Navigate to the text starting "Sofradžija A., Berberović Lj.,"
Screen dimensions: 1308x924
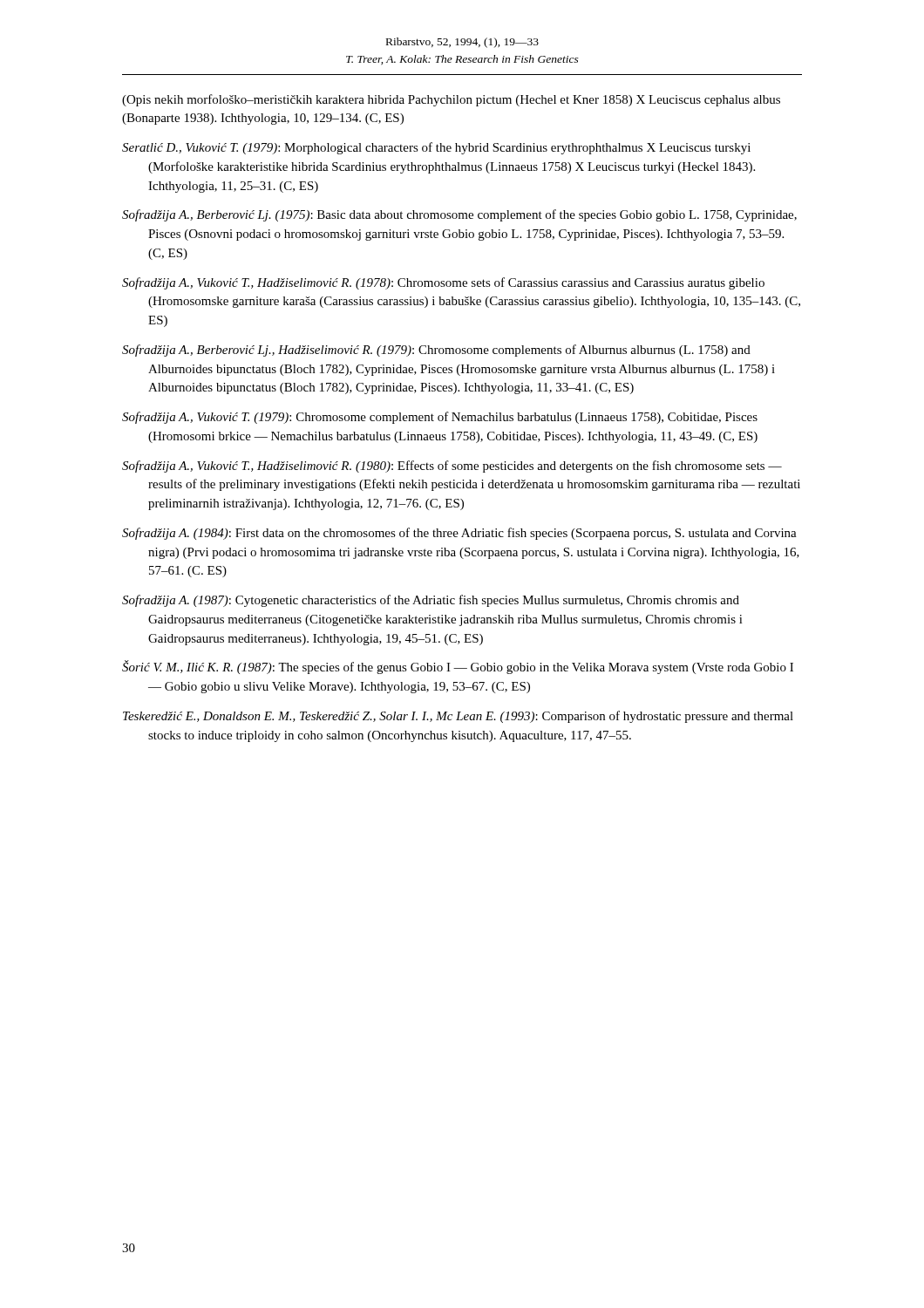coord(449,368)
